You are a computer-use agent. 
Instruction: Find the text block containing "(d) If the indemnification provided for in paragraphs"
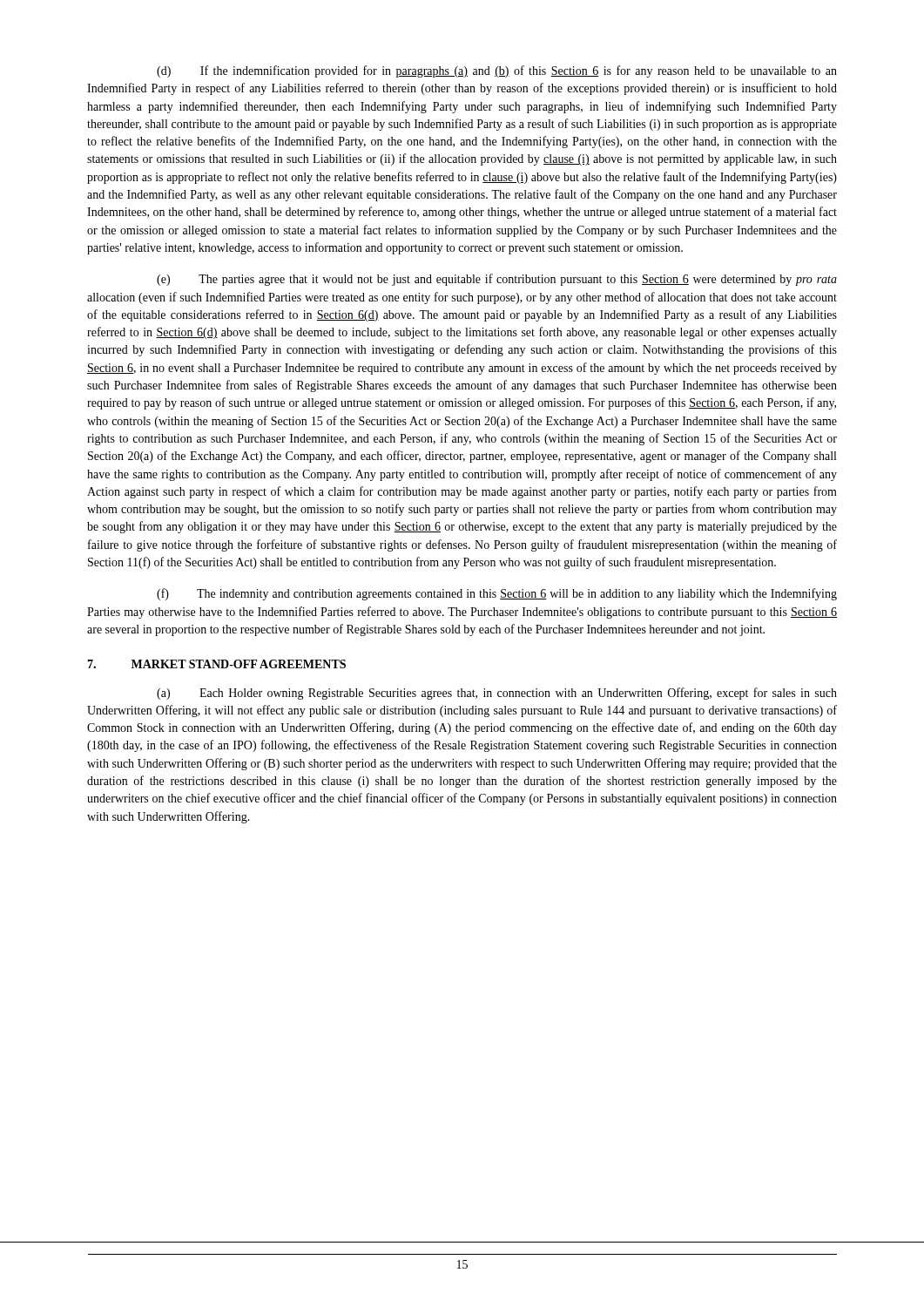[x=462, y=159]
